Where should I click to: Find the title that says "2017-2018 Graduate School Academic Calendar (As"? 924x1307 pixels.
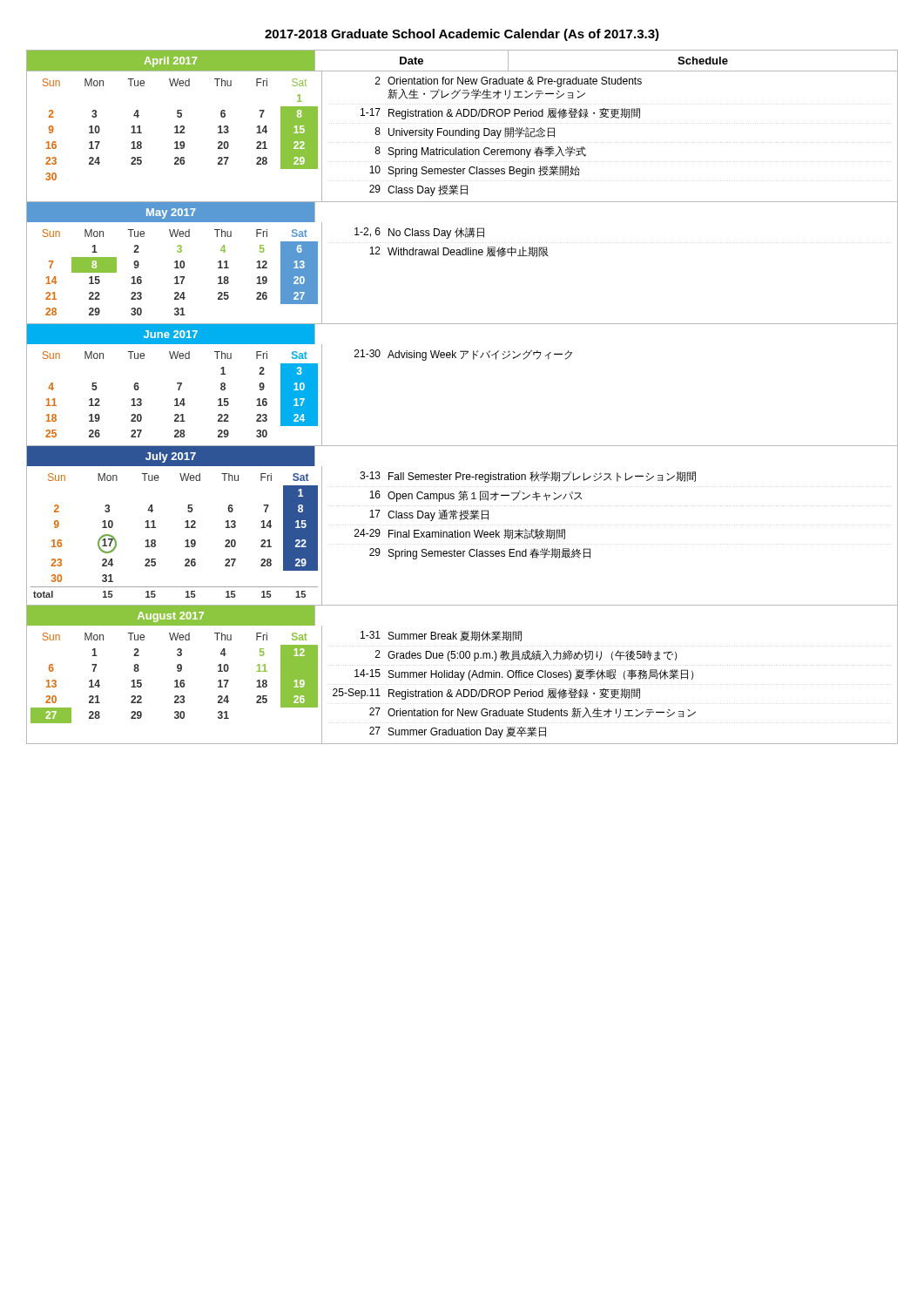[x=462, y=34]
